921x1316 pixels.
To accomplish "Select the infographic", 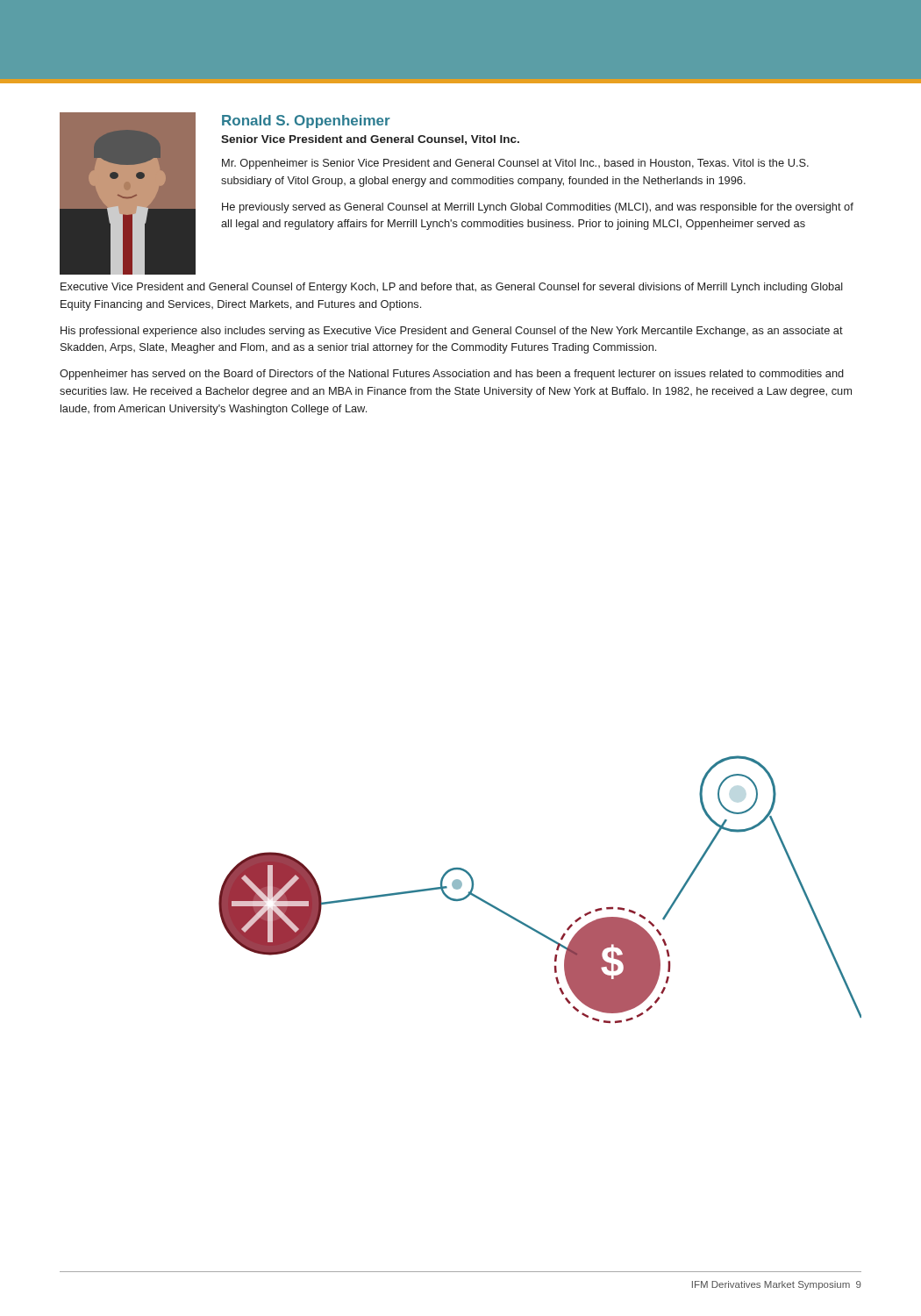I will 460,886.
